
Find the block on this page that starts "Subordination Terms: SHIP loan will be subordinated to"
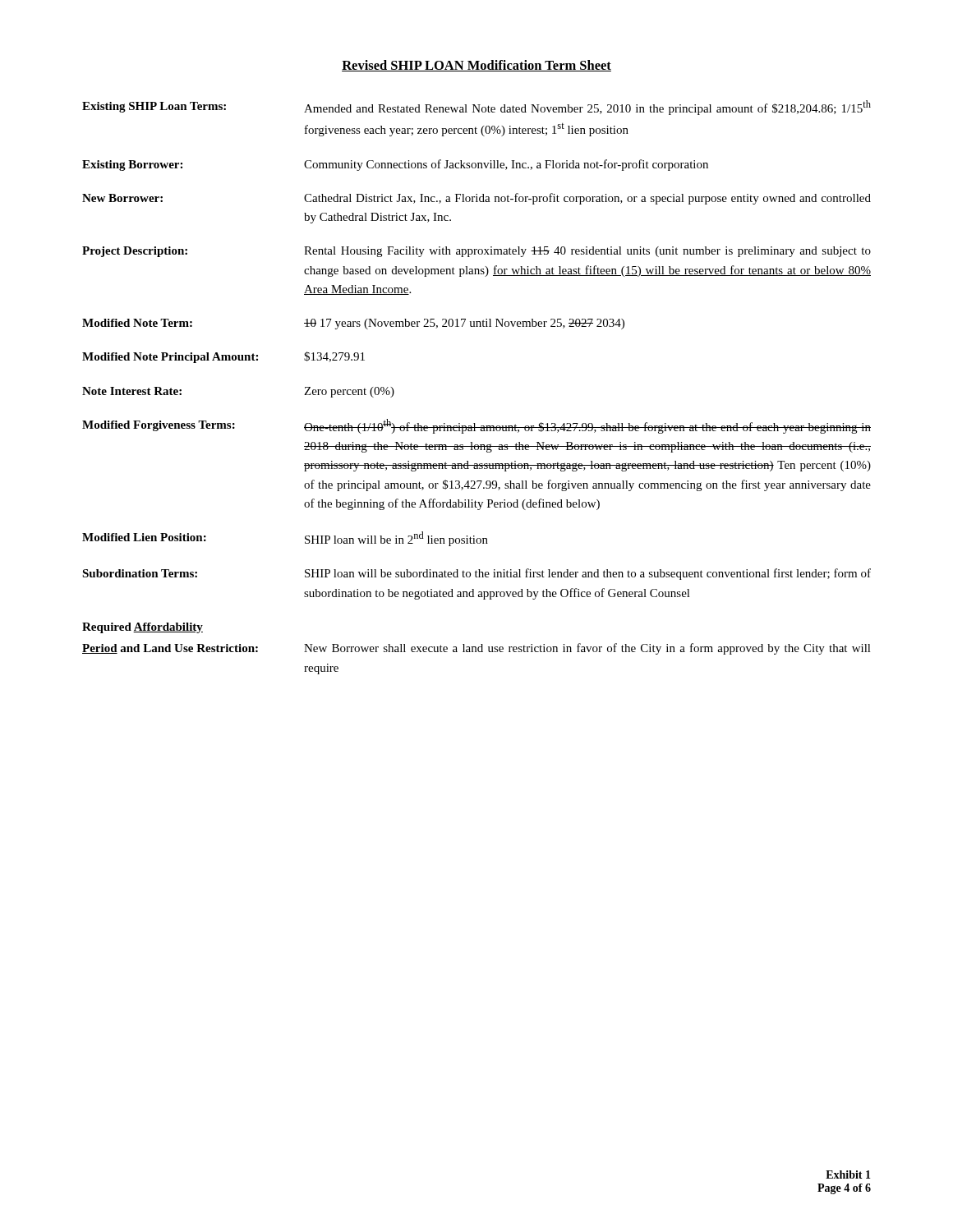[x=476, y=584]
